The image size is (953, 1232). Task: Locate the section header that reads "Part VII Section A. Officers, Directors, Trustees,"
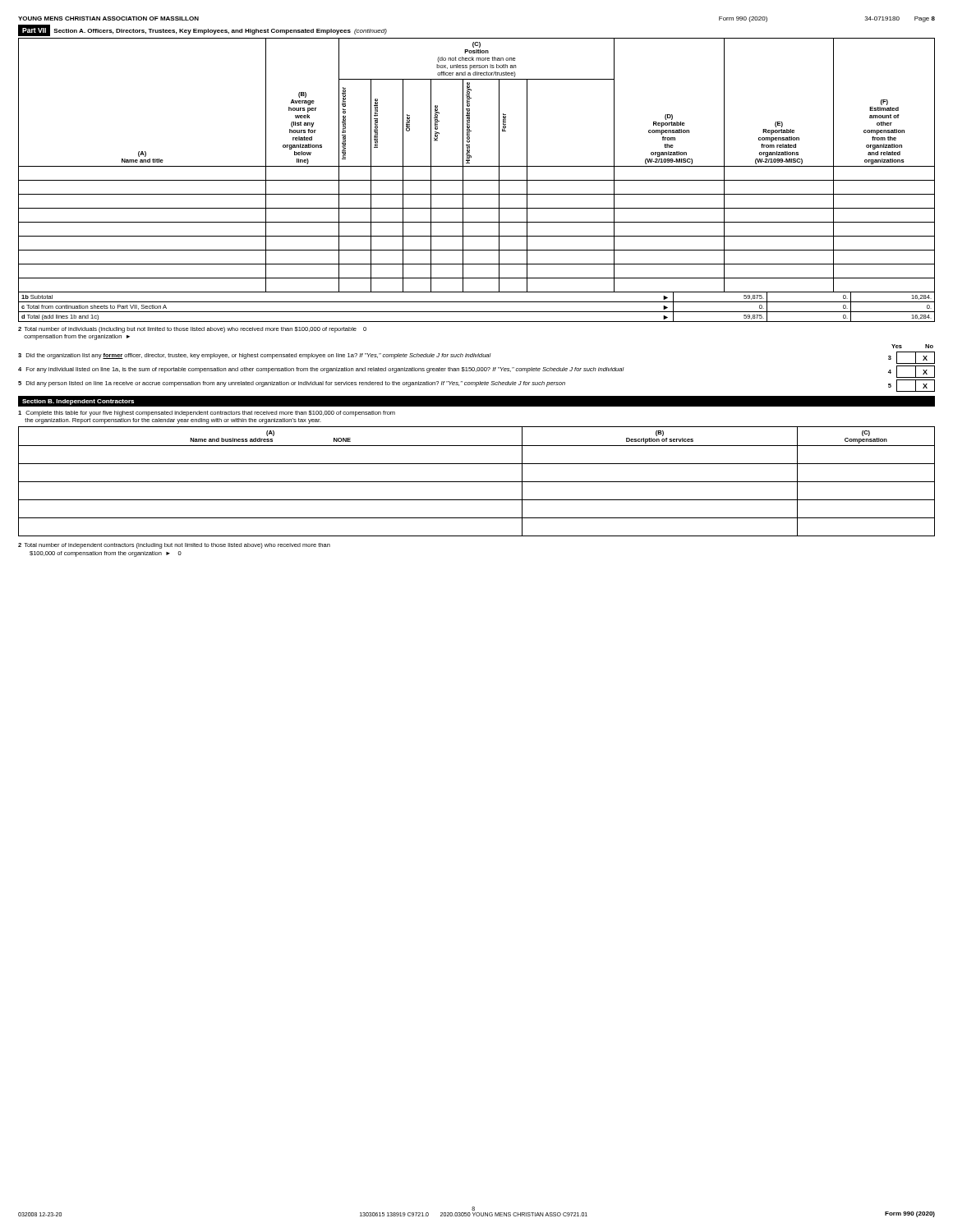pyautogui.click(x=203, y=30)
